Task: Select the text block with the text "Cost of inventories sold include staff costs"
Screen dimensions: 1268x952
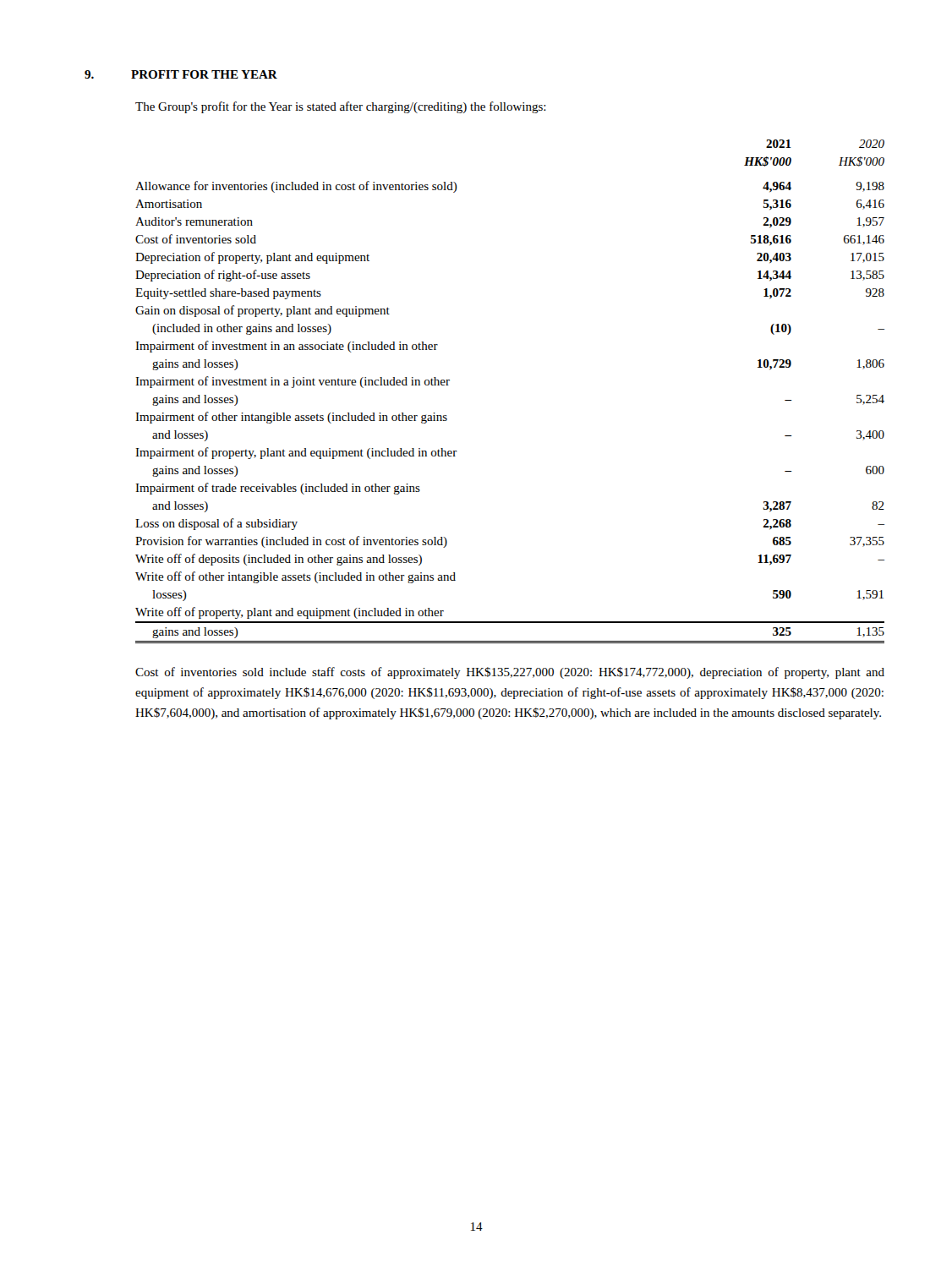Action: click(x=510, y=692)
